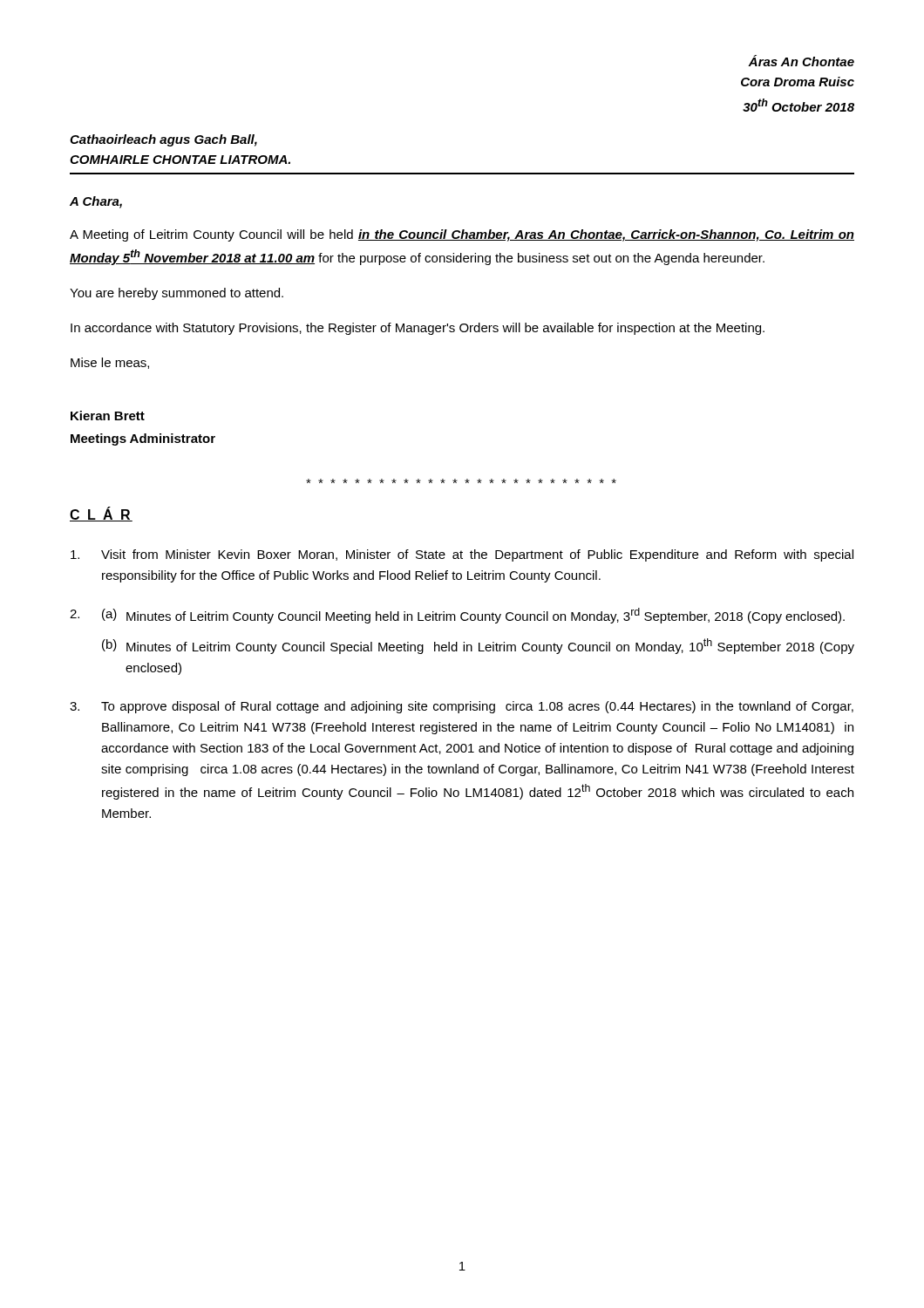The image size is (924, 1308).
Task: Find the text block containing "In accordance with Statutory Provisions,"
Action: tap(418, 327)
